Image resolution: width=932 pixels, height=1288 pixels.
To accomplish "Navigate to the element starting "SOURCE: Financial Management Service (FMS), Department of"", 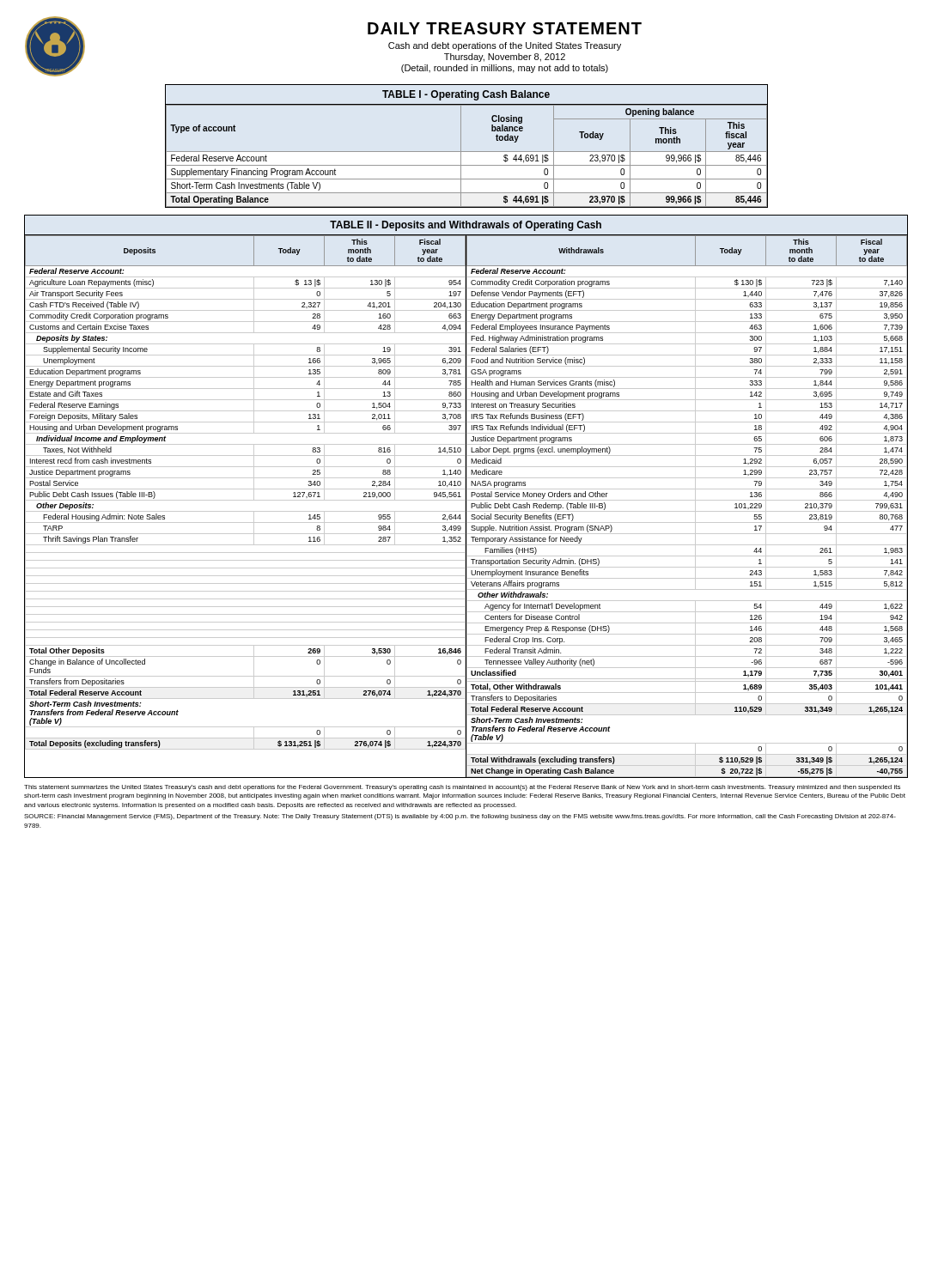I will [x=460, y=821].
